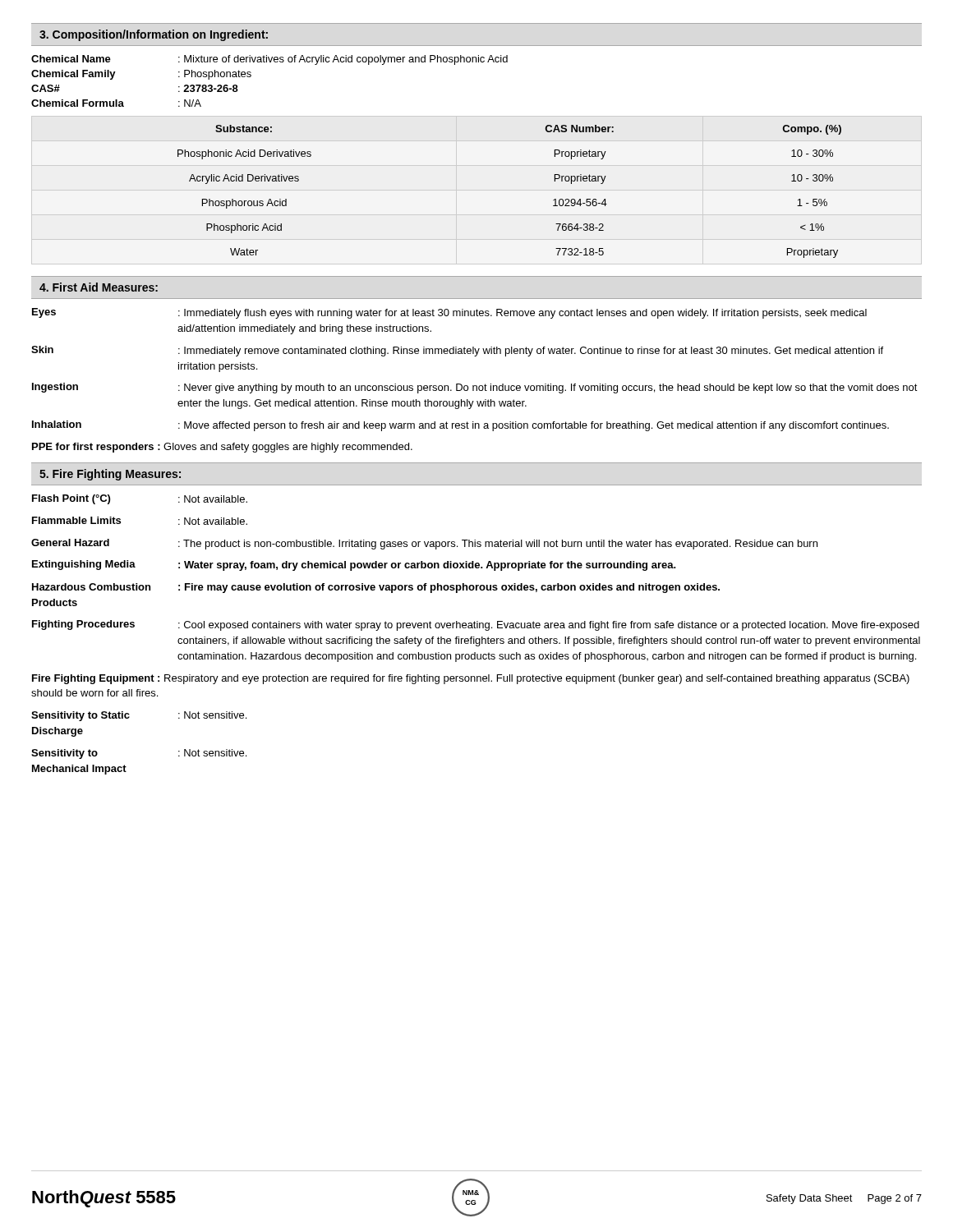Locate the region starting "5. Fire Fighting Measures:"
This screenshot has width=953, height=1232.
pyautogui.click(x=111, y=474)
